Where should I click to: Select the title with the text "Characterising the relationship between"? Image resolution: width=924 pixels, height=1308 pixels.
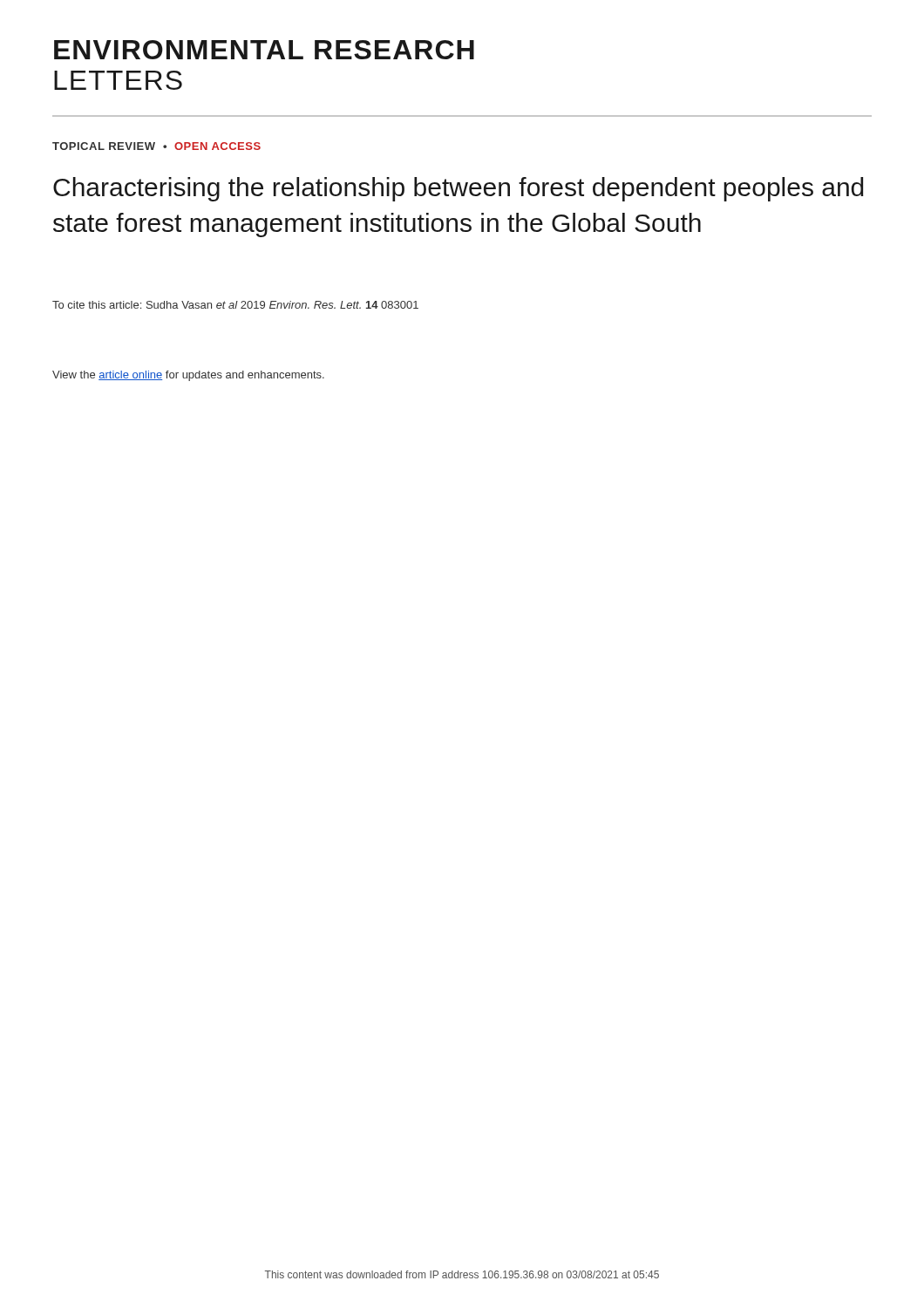[x=462, y=205]
